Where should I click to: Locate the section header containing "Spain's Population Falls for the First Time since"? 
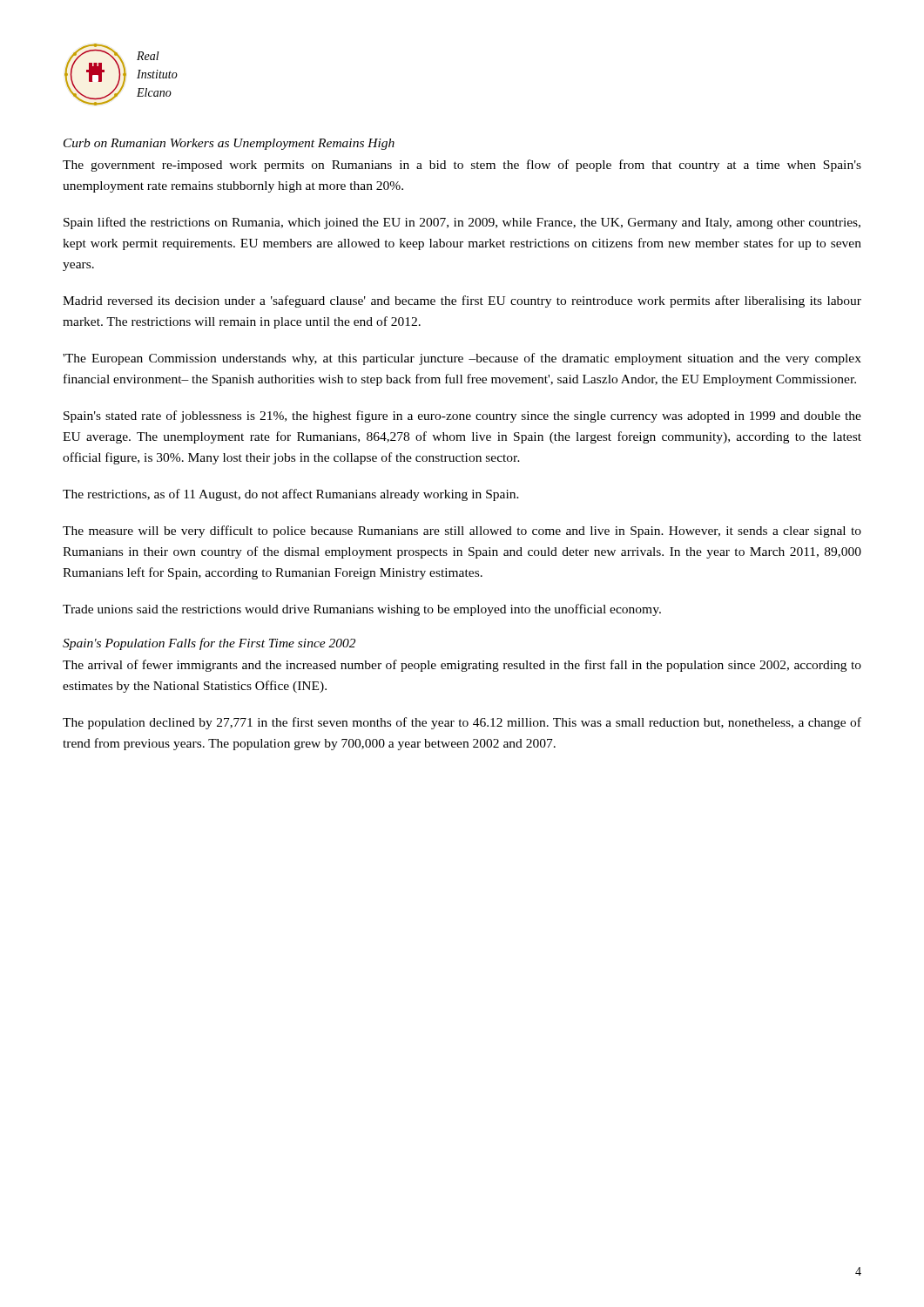click(209, 644)
